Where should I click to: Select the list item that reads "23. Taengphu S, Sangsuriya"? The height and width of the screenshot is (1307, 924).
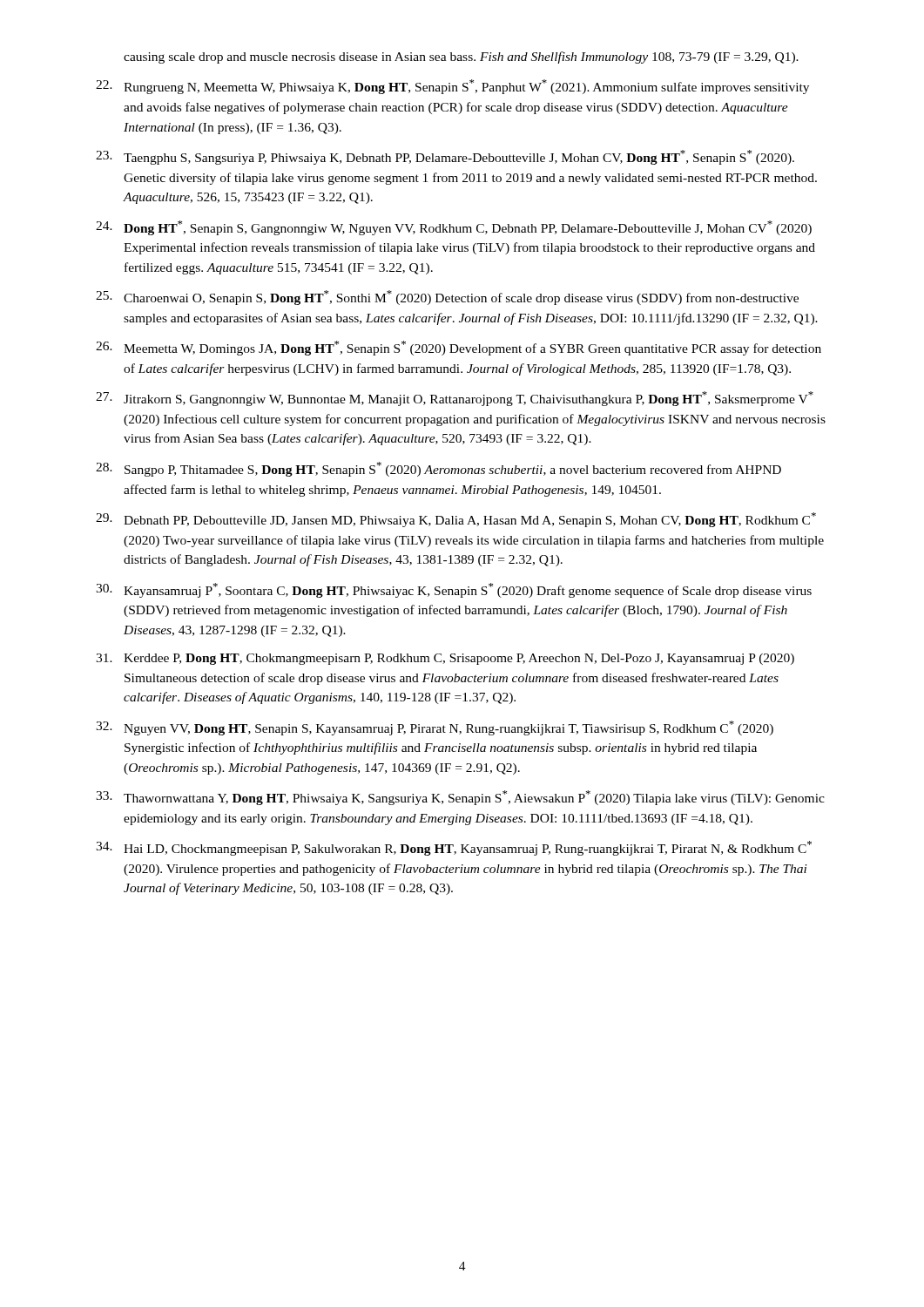[462, 176]
